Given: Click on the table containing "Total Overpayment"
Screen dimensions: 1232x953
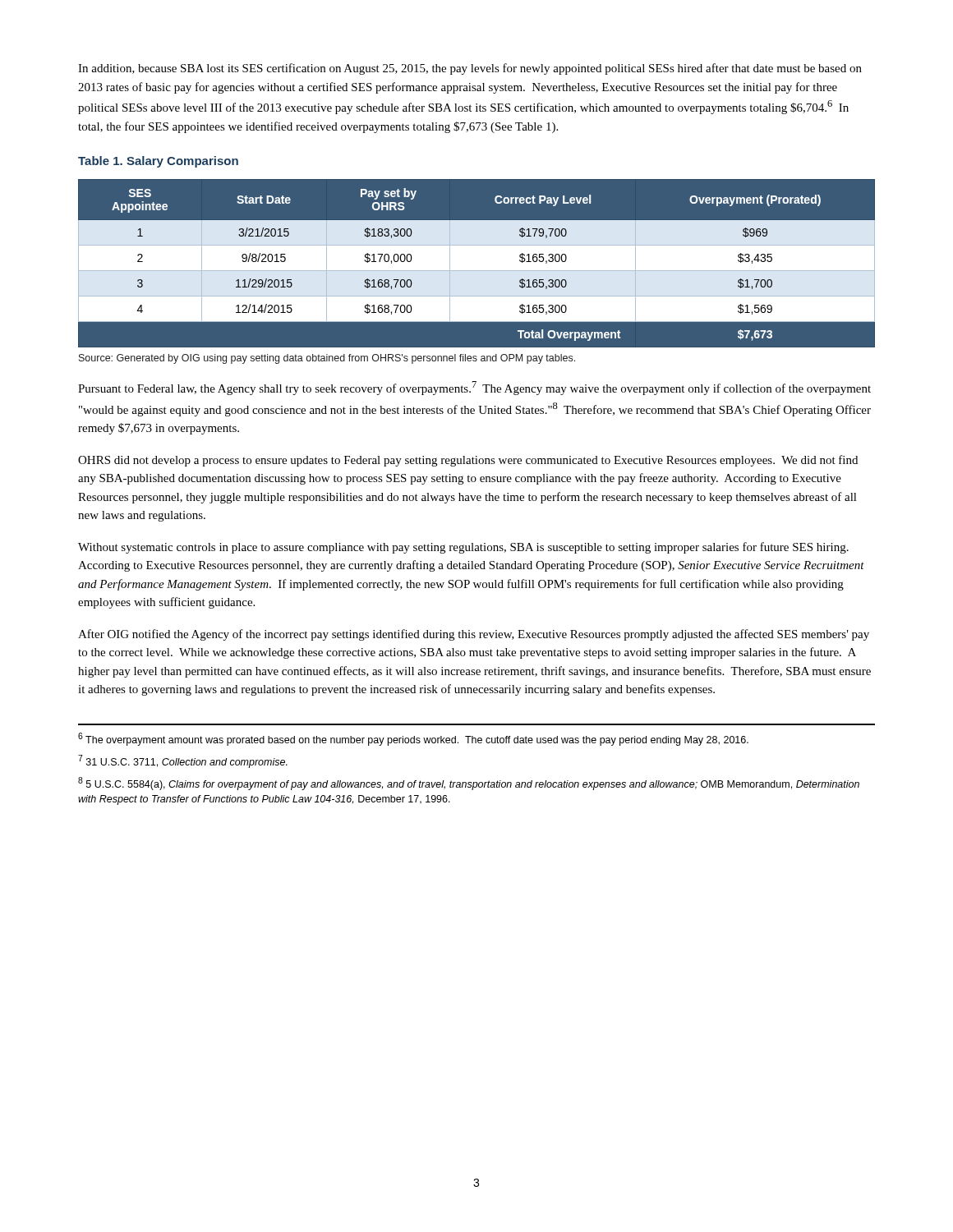Looking at the screenshot, I should pos(476,263).
